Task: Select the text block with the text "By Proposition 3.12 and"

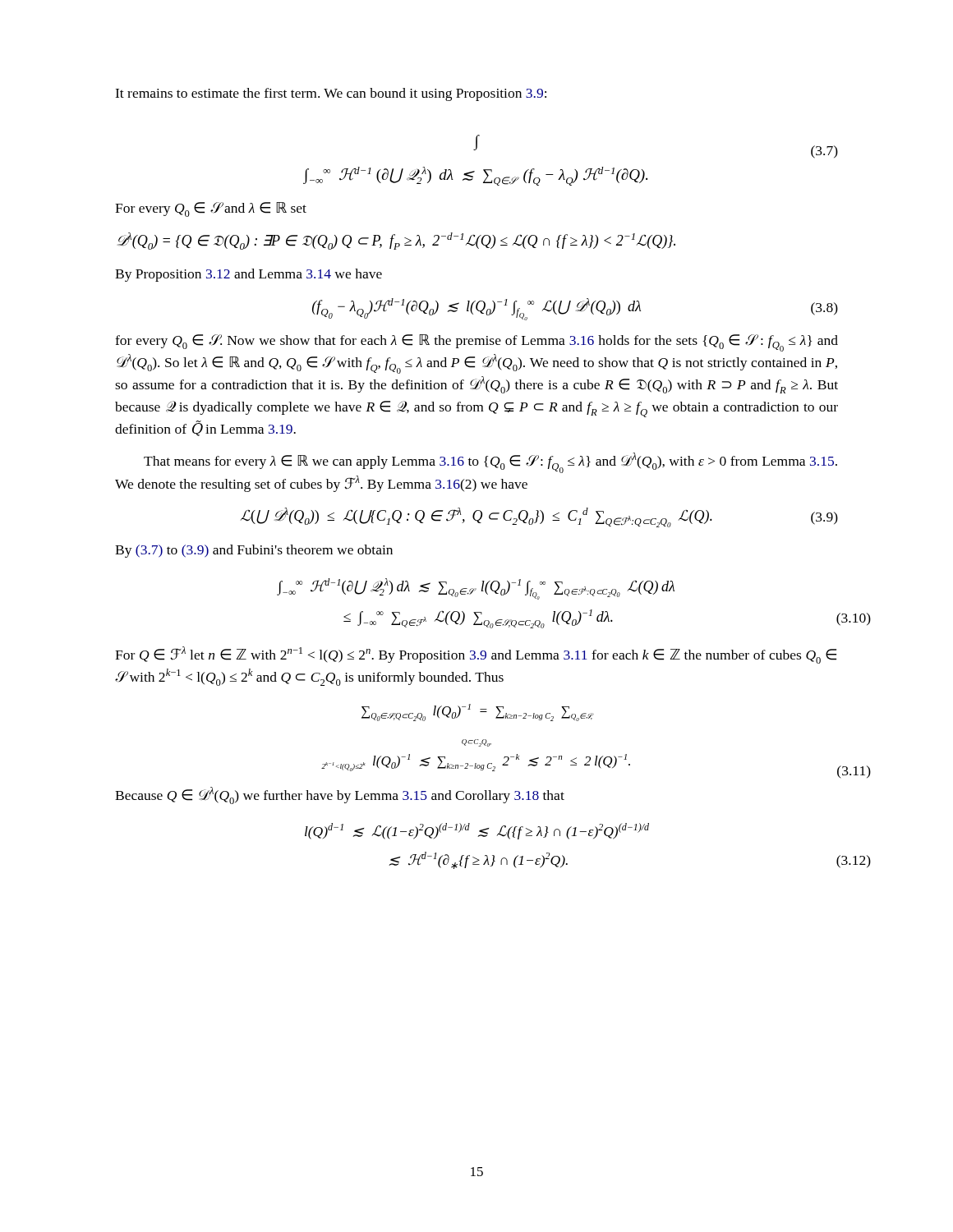Action: coord(249,275)
